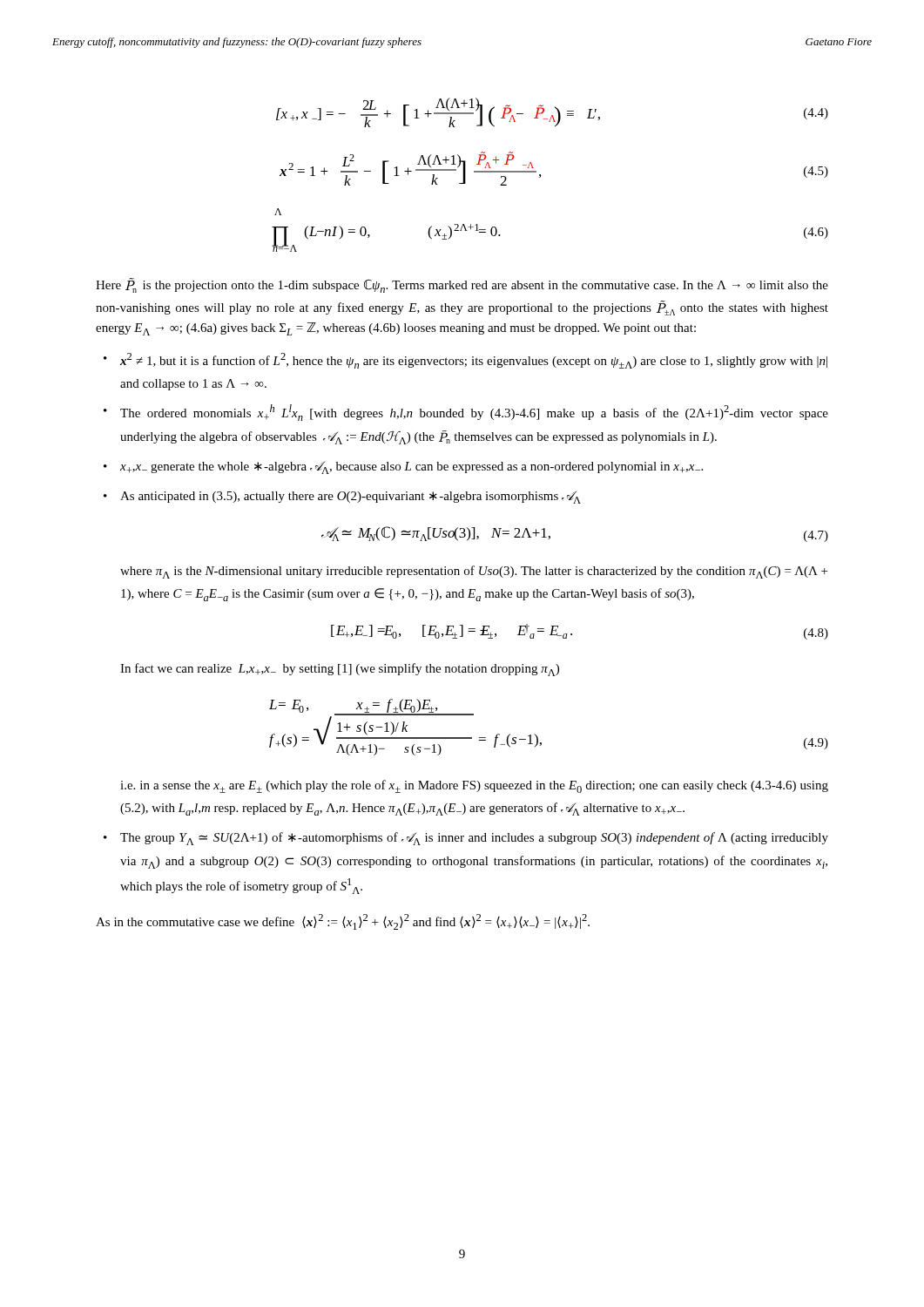924x1307 pixels.
Task: Locate the text starting "x2 ≠ 1, but"
Action: tap(474, 370)
